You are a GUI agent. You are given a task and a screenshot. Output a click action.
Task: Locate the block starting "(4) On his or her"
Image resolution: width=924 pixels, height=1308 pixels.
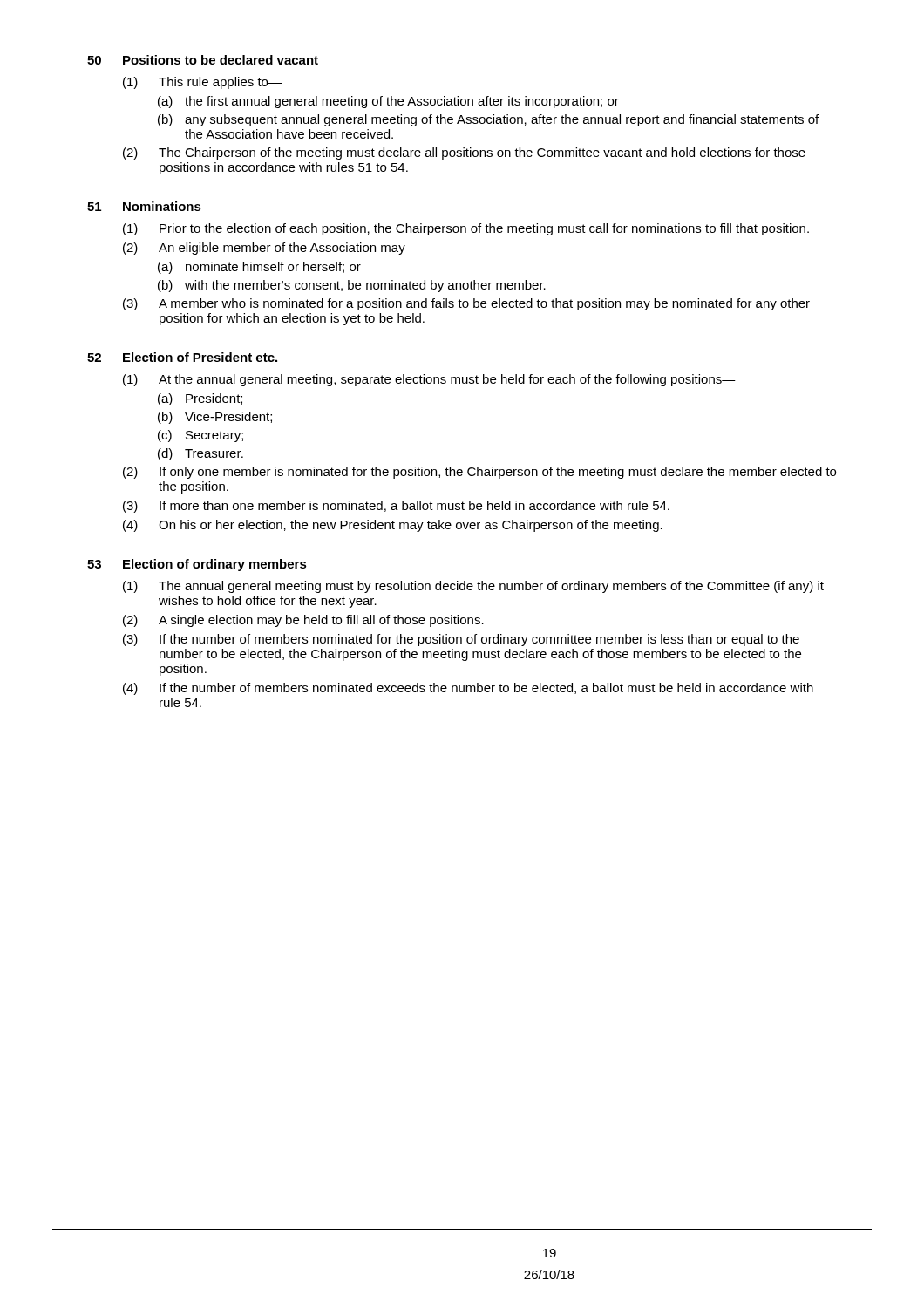pyautogui.click(x=479, y=525)
